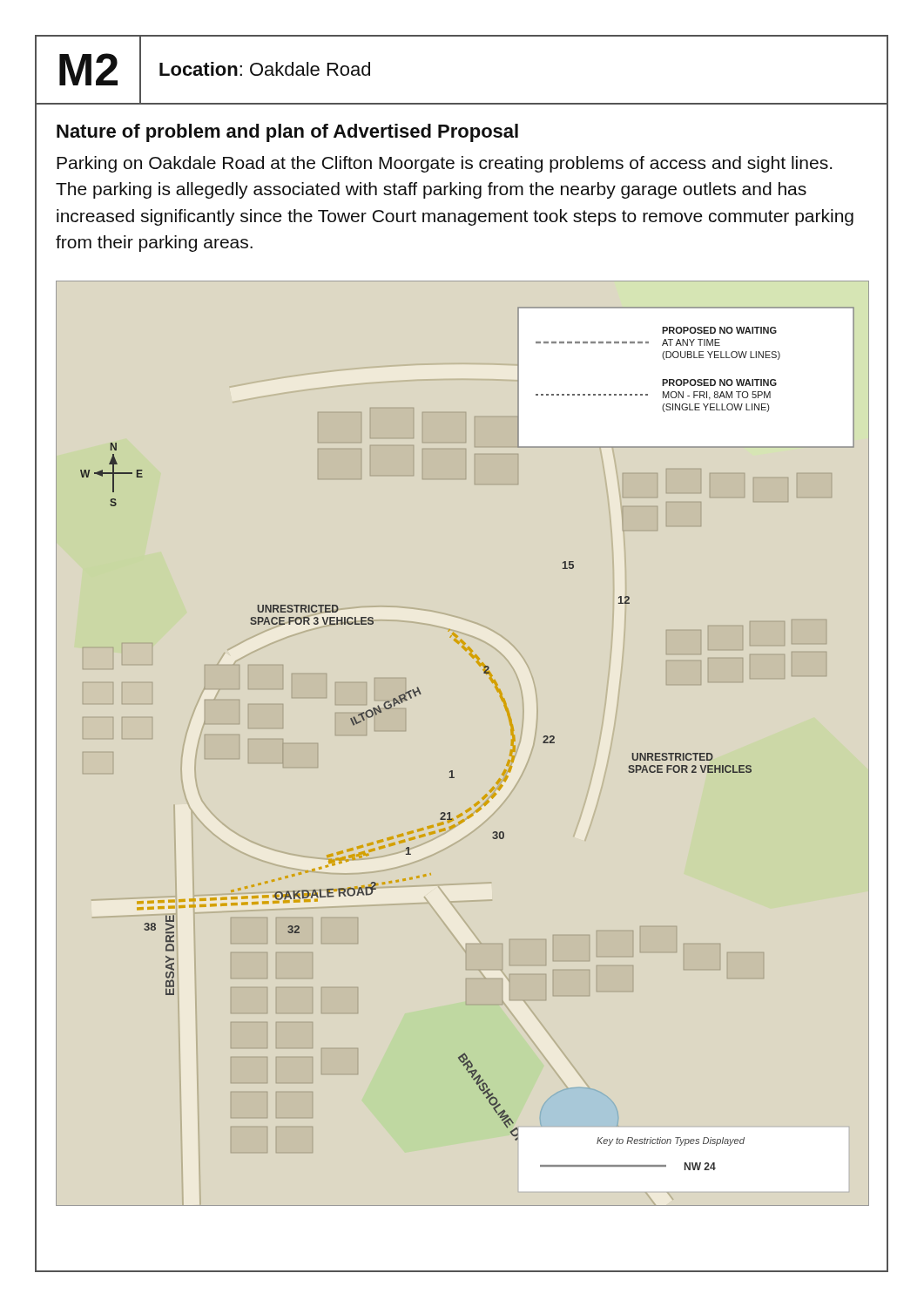Click the map

pos(462,743)
